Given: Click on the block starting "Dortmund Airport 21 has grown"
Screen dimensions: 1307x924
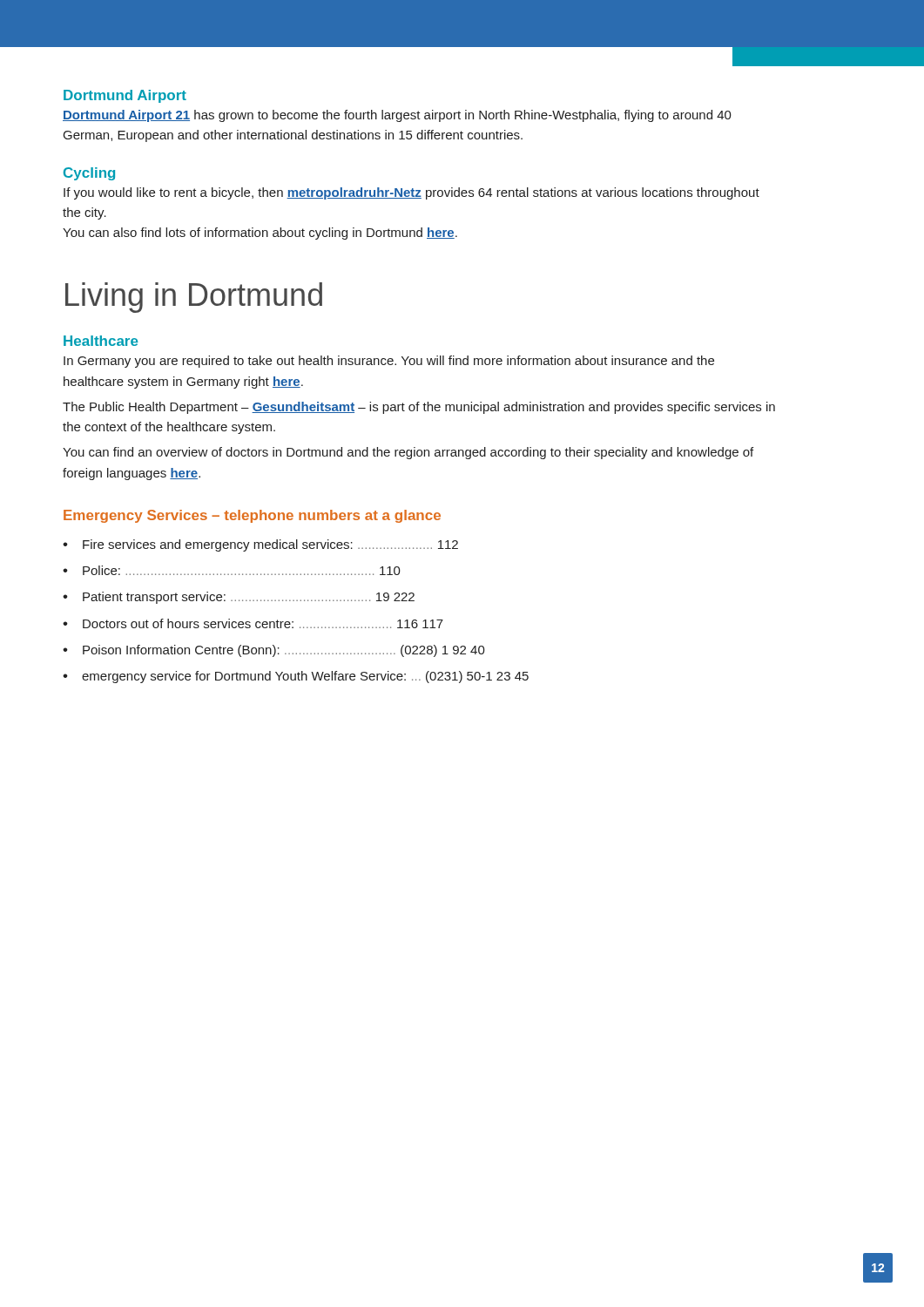Looking at the screenshot, I should [x=420, y=125].
